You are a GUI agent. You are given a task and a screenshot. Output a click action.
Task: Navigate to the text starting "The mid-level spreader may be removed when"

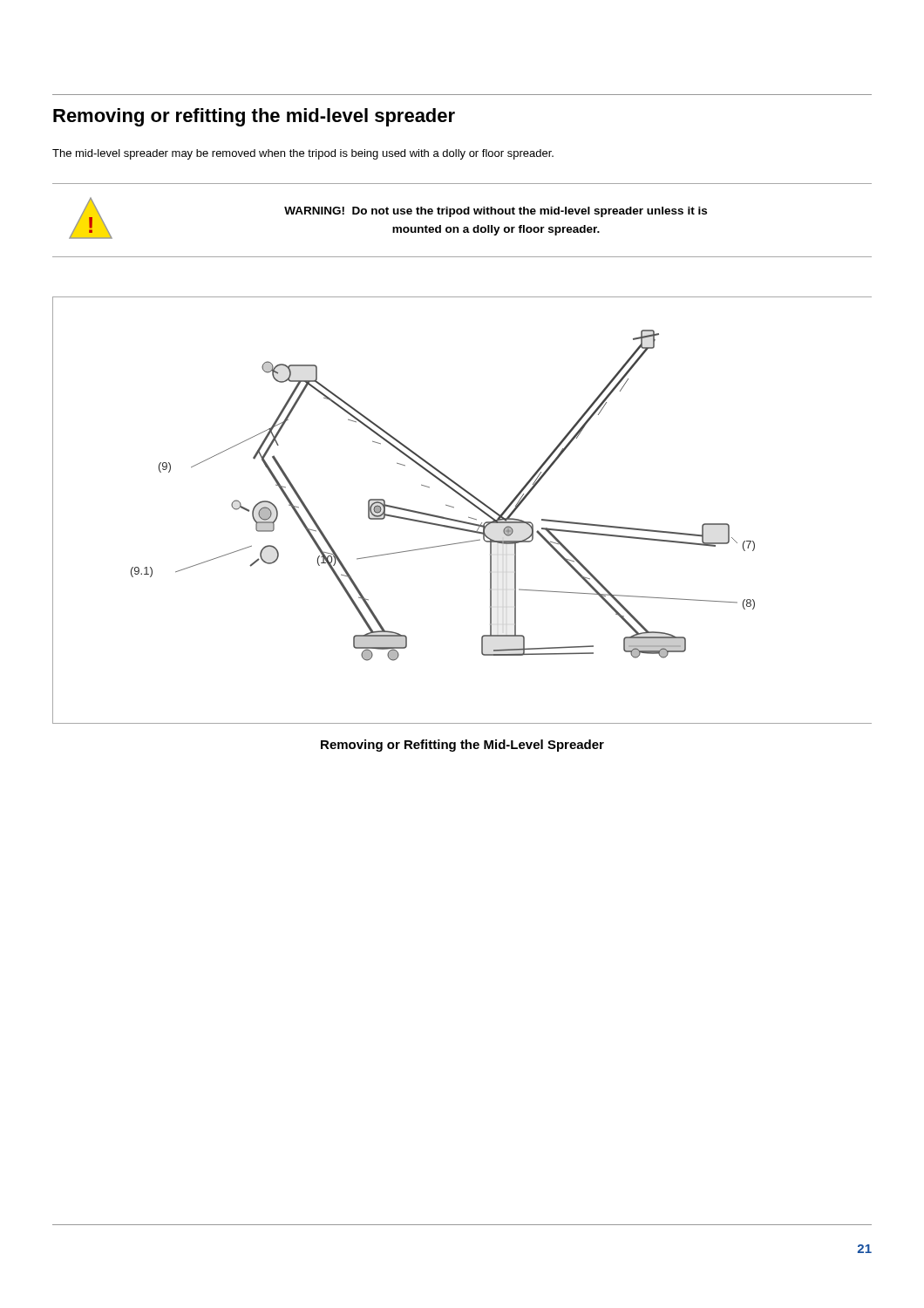point(303,153)
